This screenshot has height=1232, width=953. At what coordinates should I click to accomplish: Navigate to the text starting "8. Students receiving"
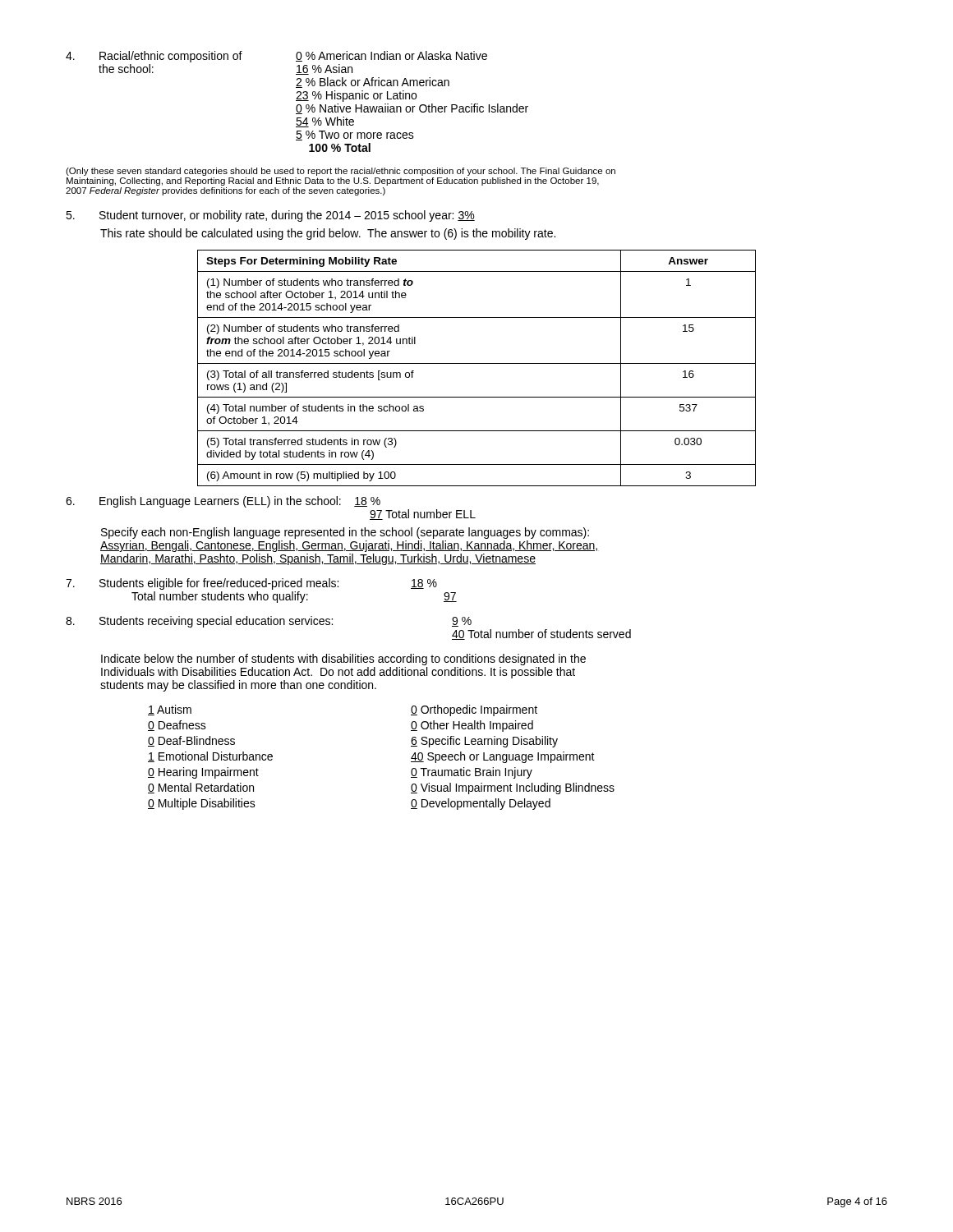tap(476, 628)
